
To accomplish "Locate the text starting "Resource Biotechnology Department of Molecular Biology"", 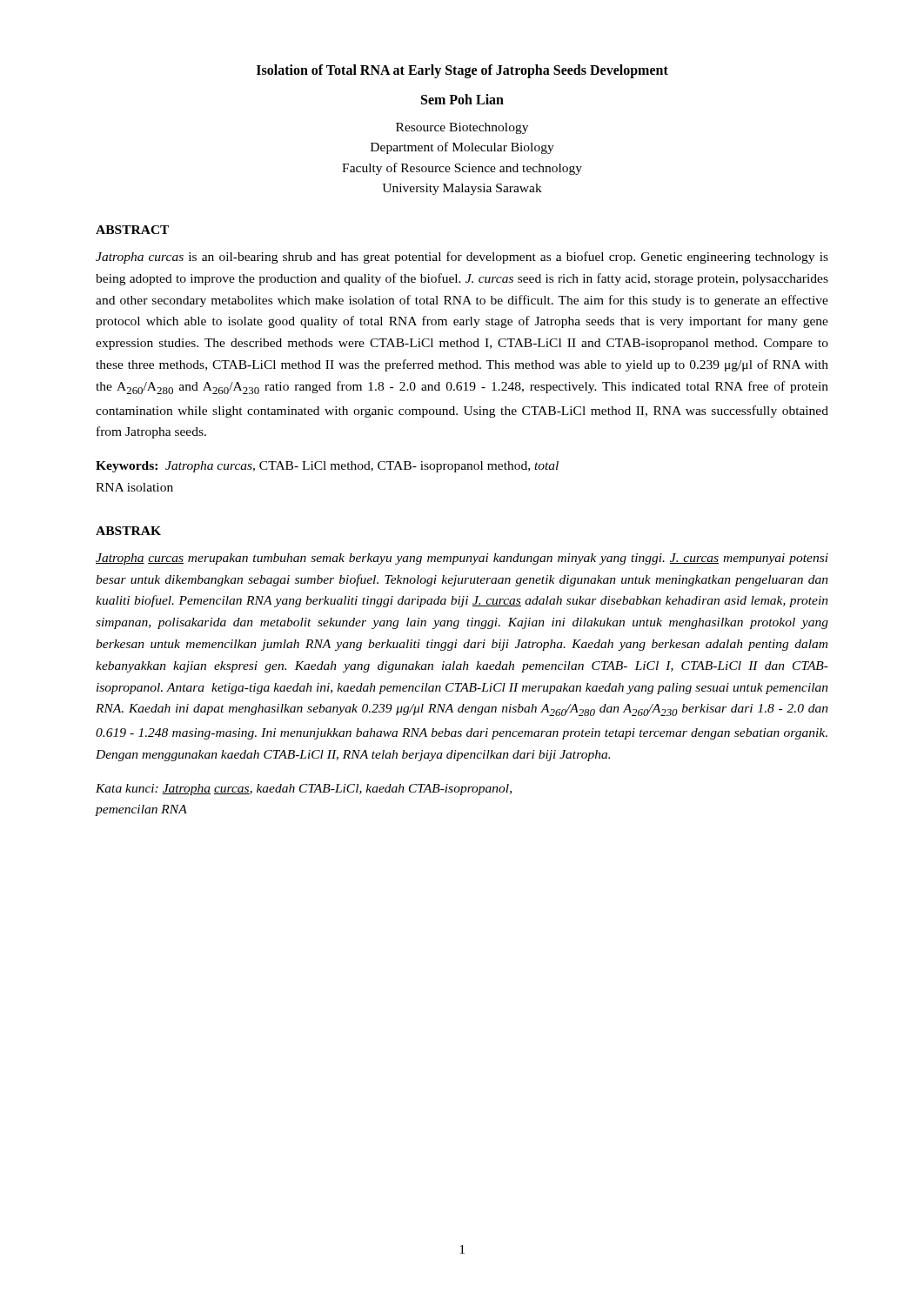I will pos(462,157).
